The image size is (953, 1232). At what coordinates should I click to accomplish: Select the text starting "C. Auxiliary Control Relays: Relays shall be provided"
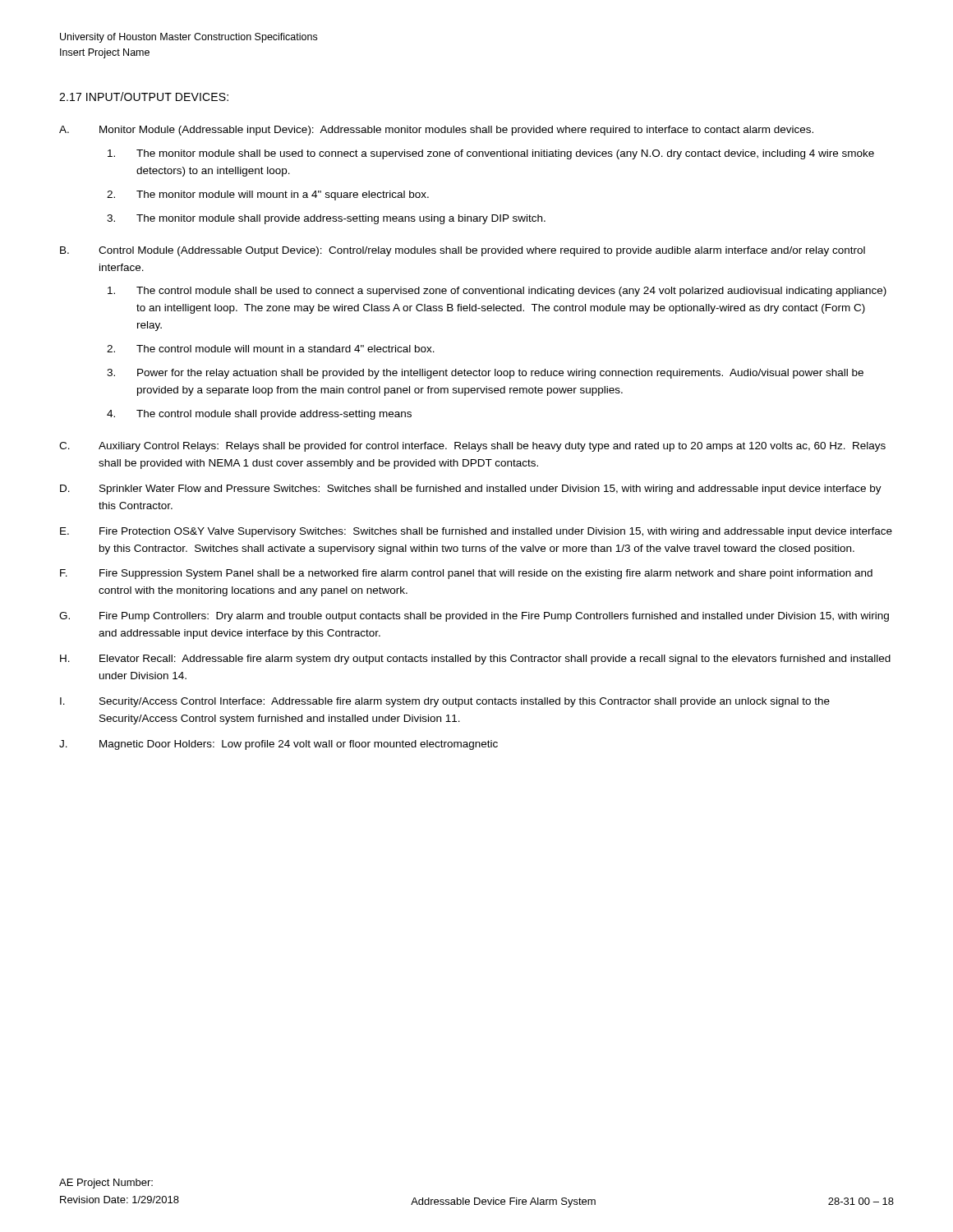pos(476,455)
